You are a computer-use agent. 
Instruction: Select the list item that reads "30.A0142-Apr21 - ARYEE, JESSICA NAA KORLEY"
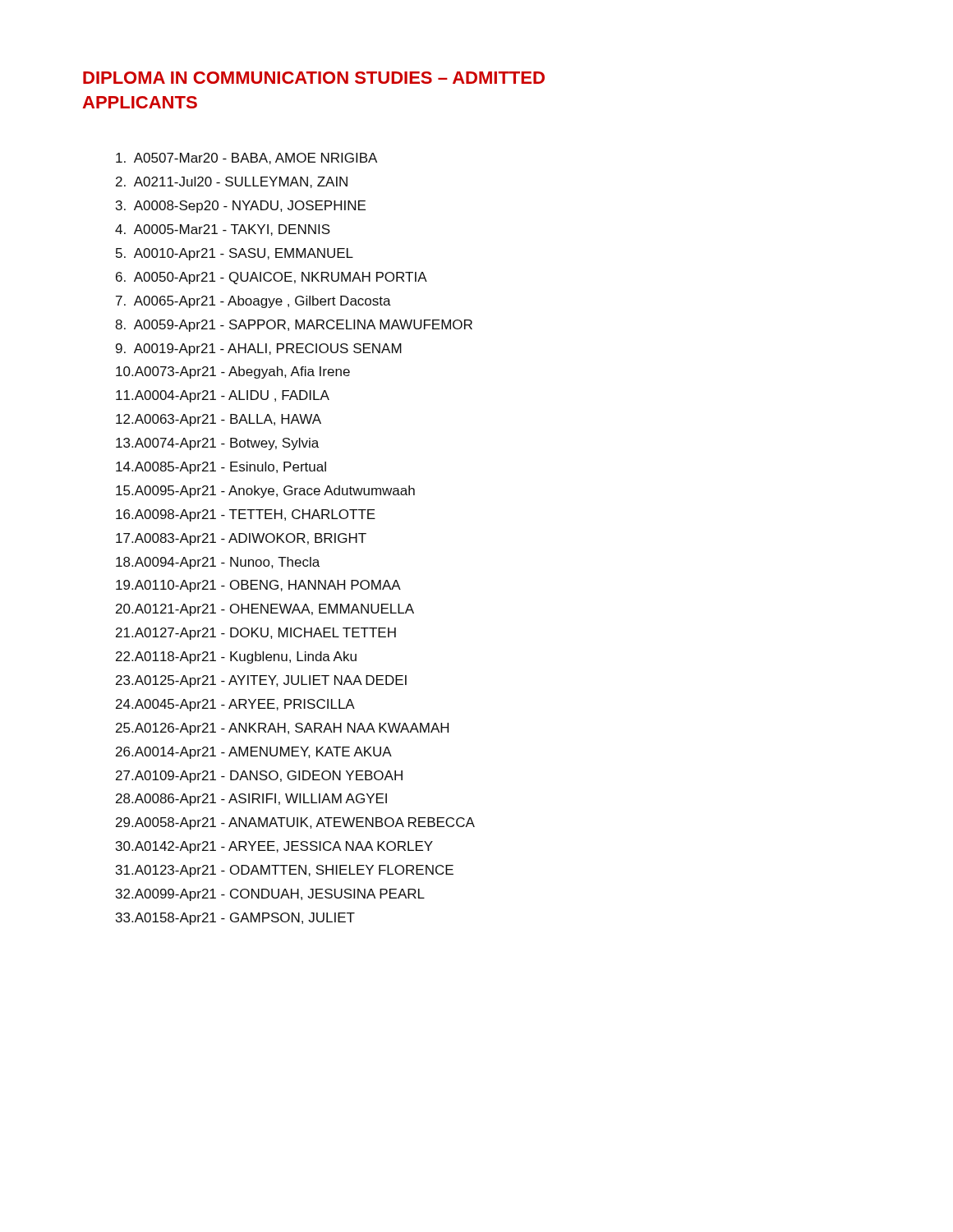click(274, 847)
